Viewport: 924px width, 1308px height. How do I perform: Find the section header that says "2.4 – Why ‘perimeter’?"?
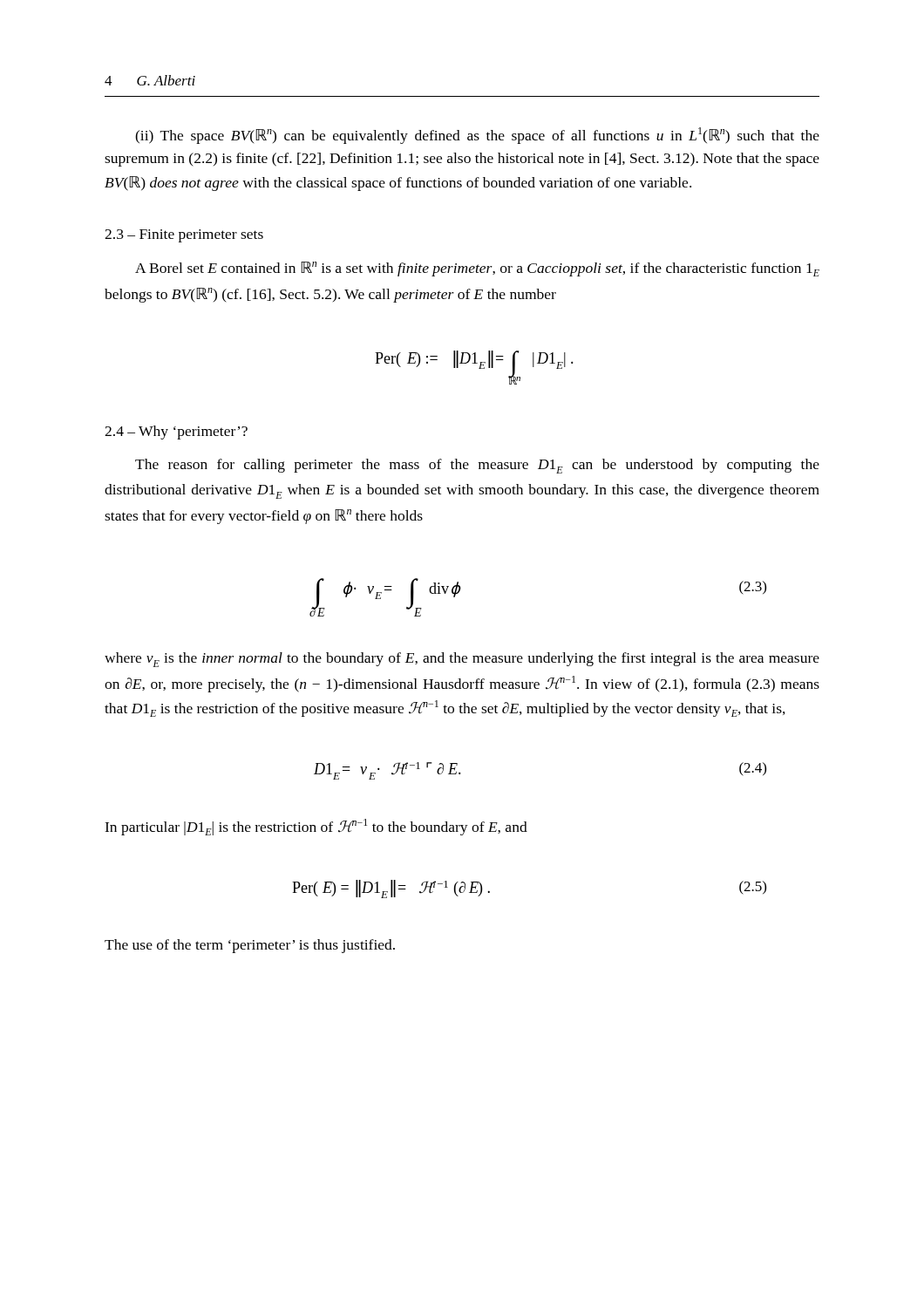(x=176, y=431)
